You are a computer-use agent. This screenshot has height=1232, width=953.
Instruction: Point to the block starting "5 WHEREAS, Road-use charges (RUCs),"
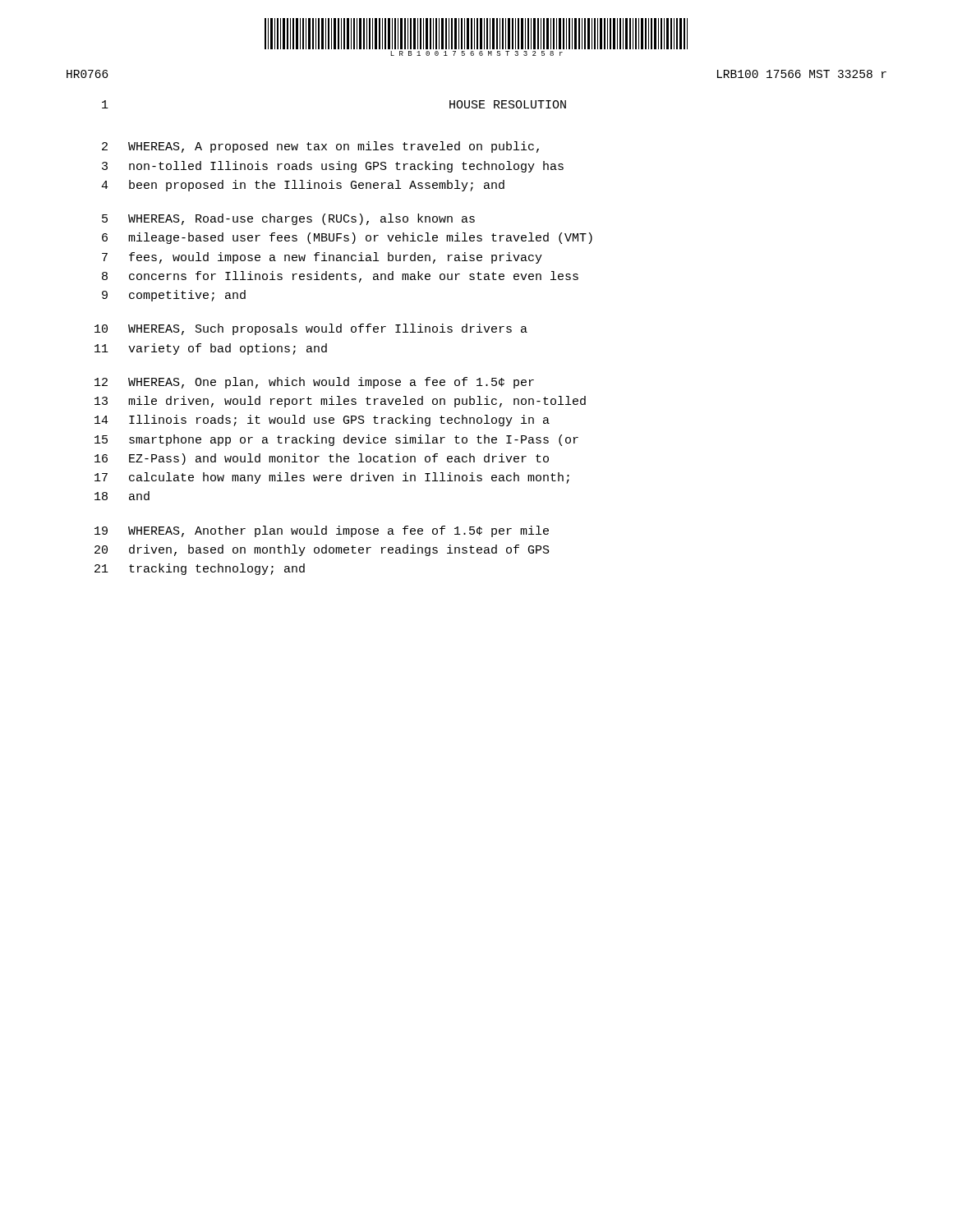pyautogui.click(x=476, y=258)
